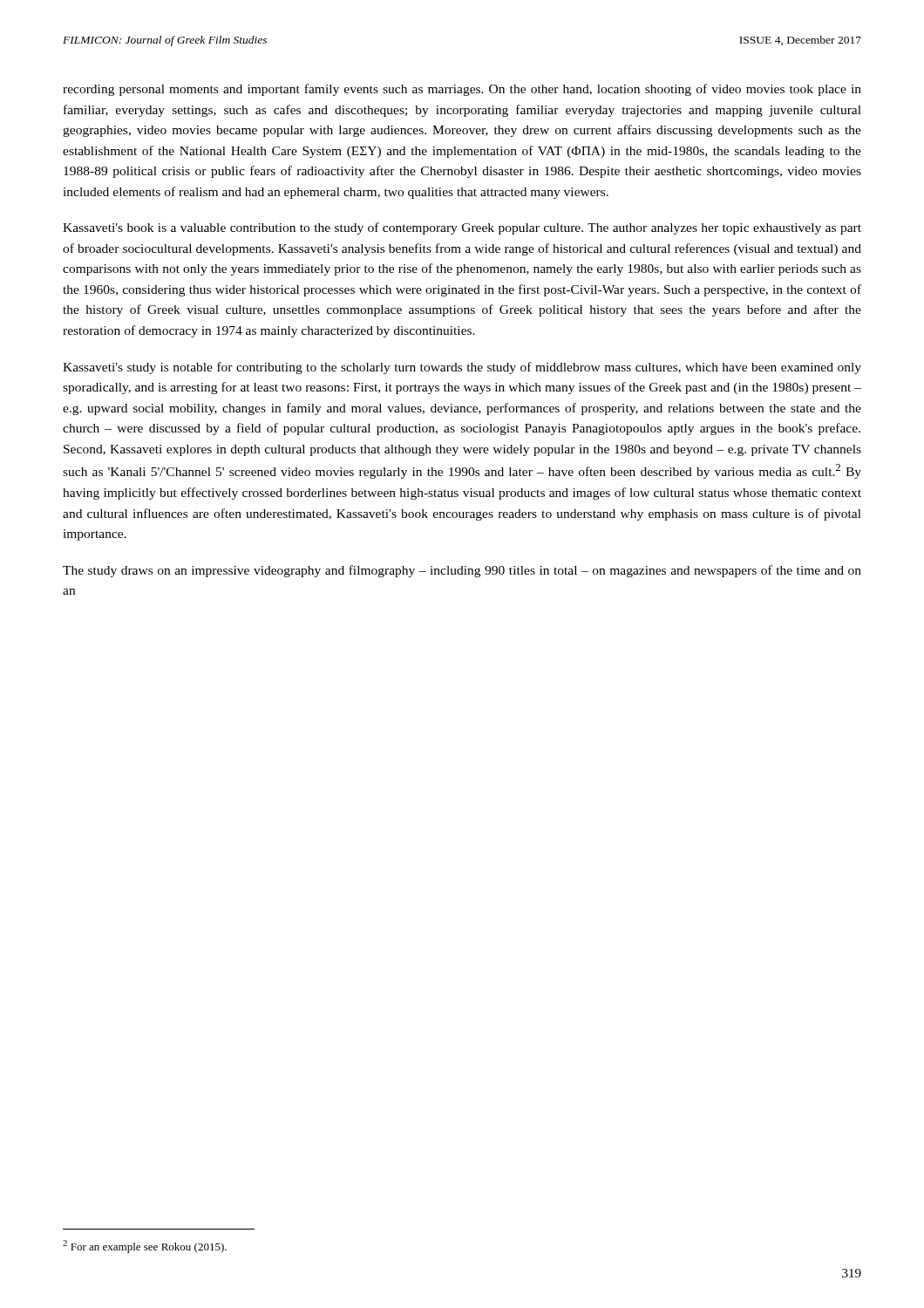Click on the region starting "2 For an"
The image size is (924, 1308).
tap(145, 1245)
